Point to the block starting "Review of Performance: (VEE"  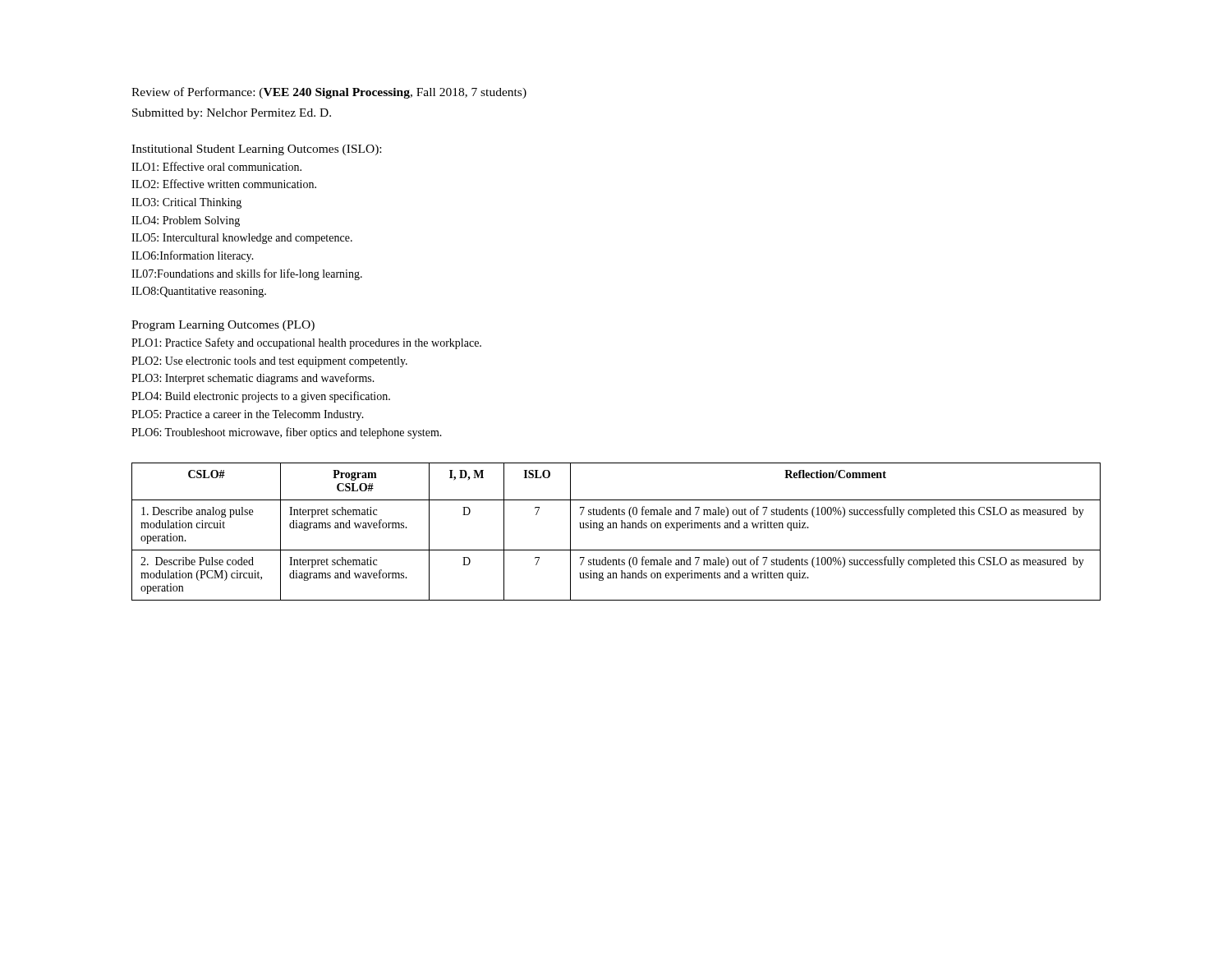[x=329, y=102]
